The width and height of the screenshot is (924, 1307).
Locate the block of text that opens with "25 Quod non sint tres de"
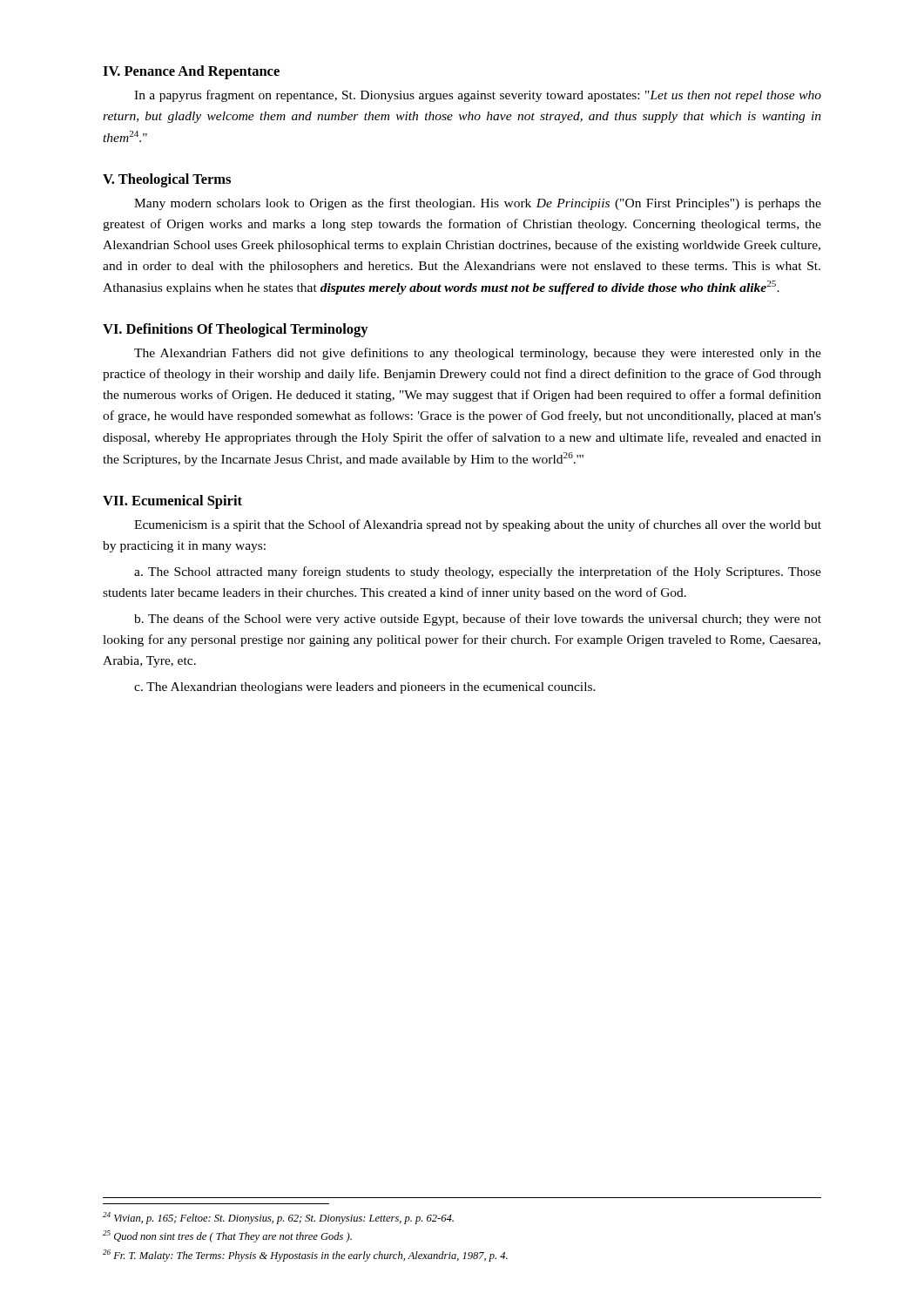pos(228,1236)
